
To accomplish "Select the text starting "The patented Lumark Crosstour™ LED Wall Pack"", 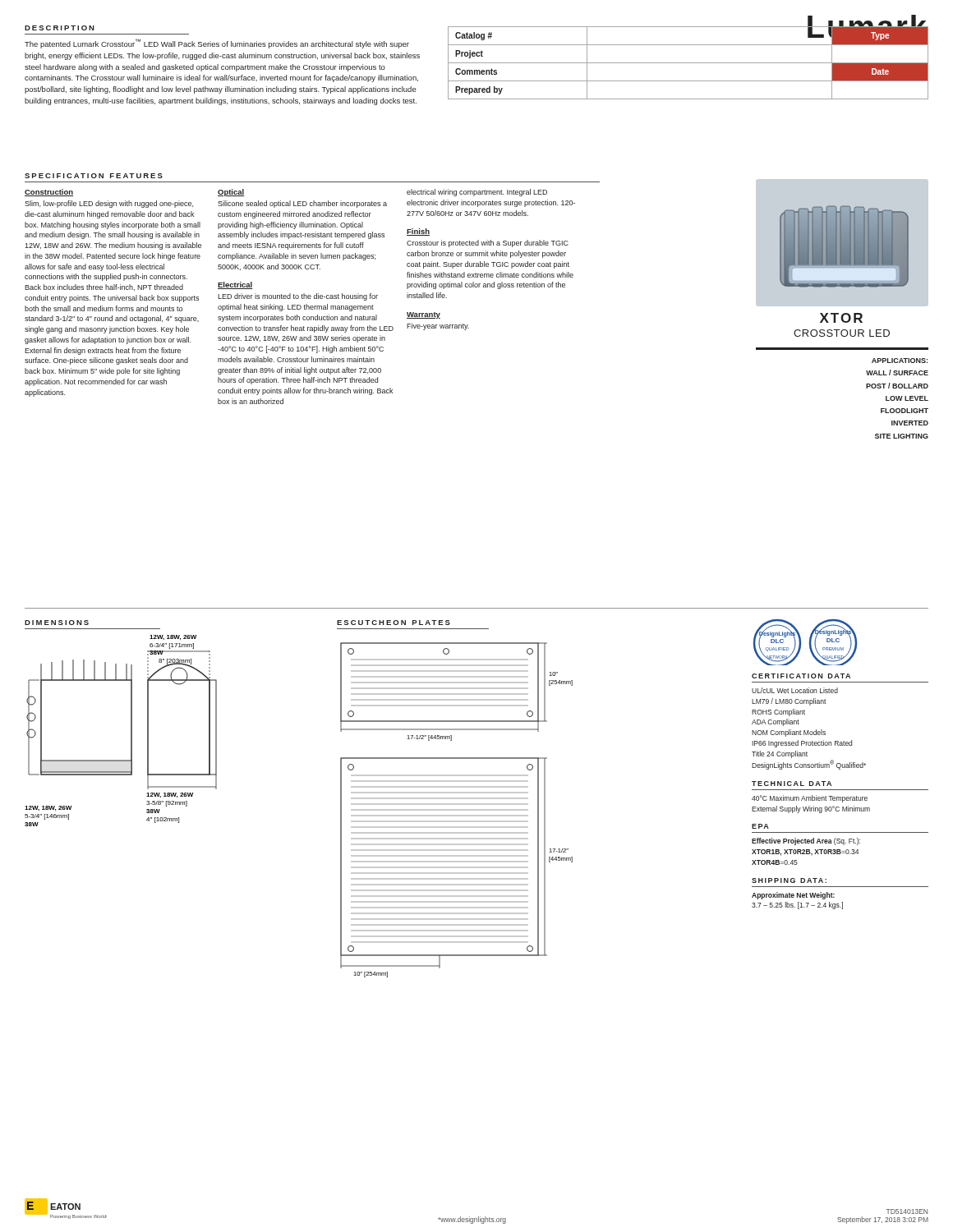I will point(222,71).
